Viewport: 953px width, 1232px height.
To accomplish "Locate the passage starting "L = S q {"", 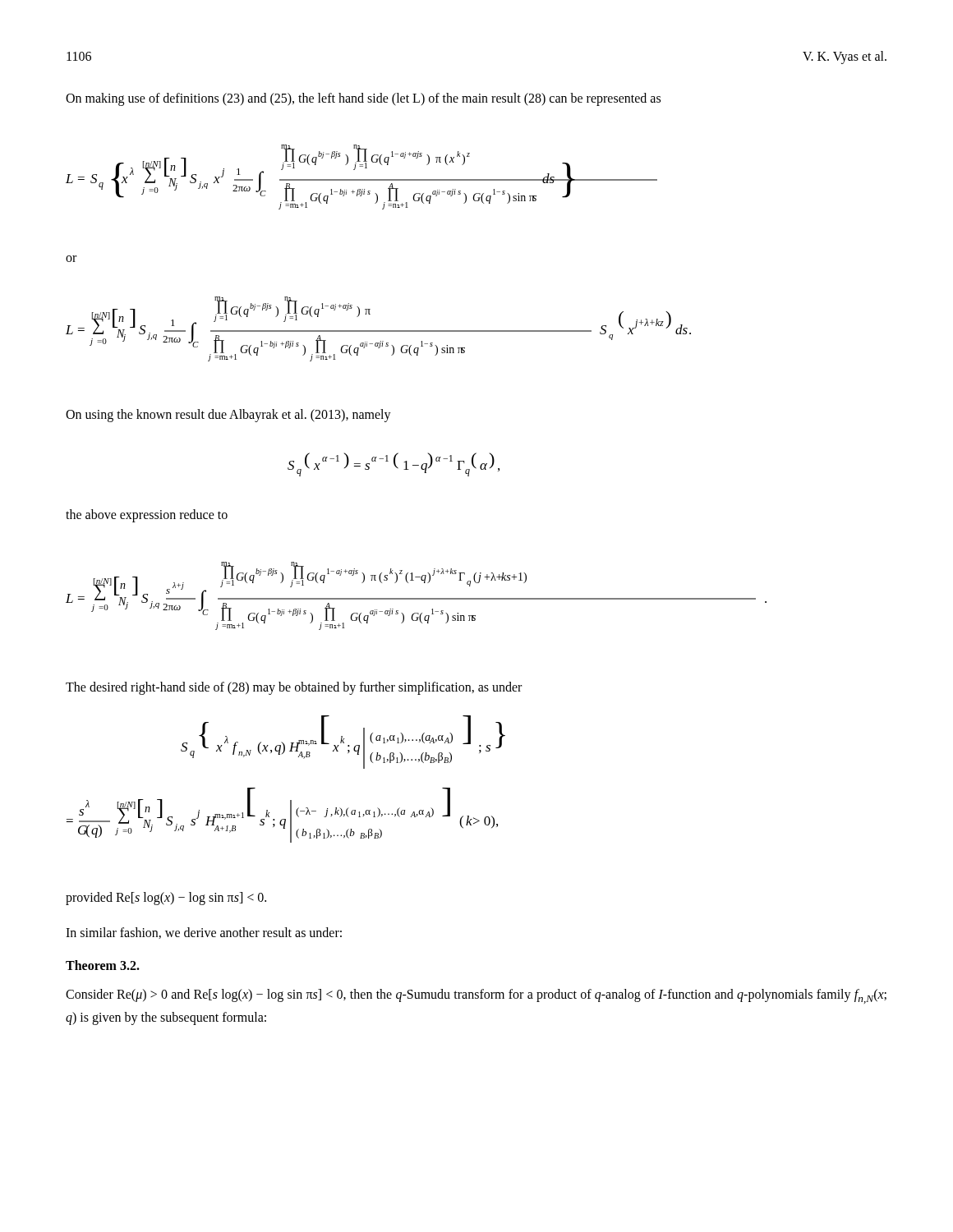I will point(476,179).
